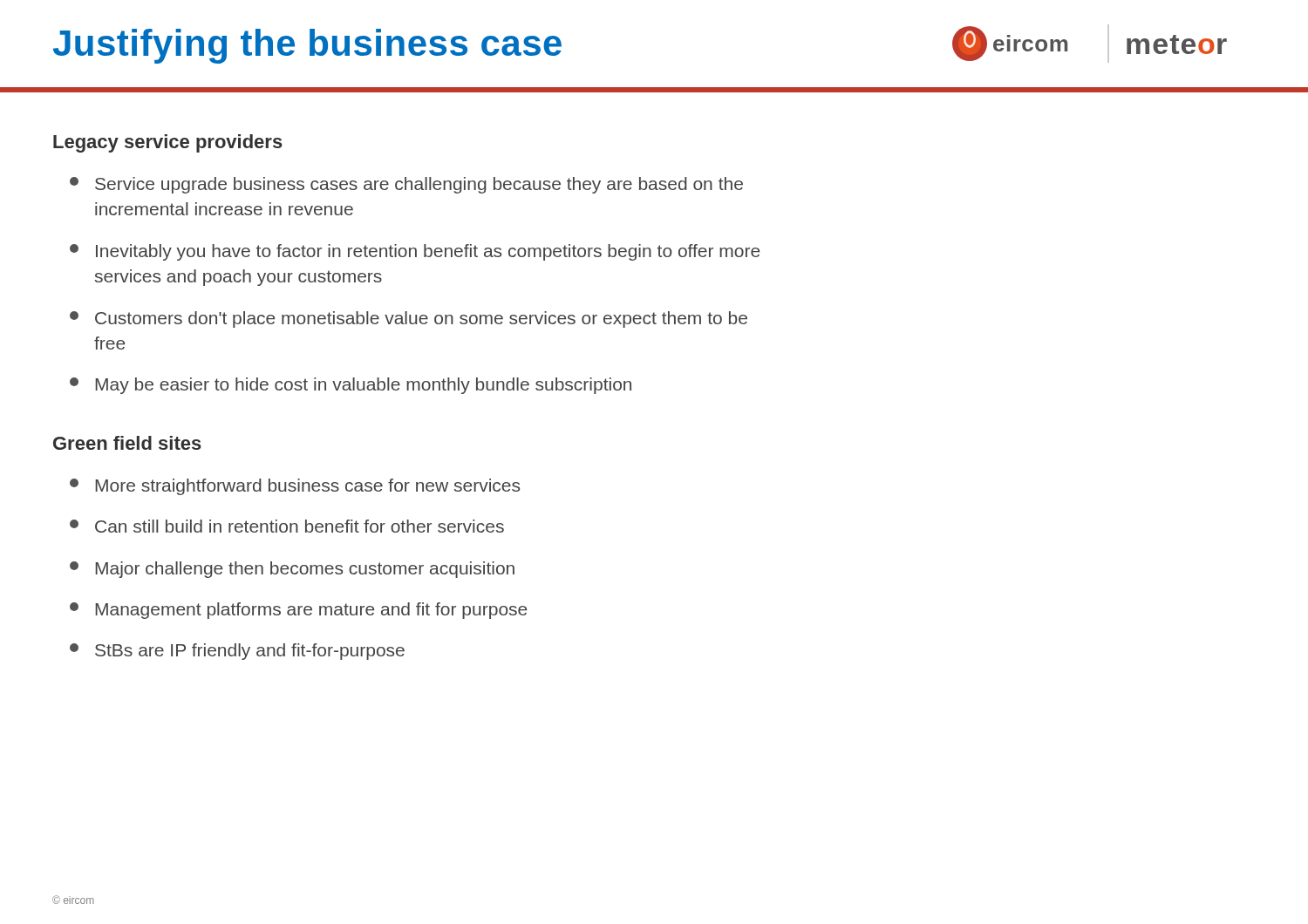Point to the element starting "Justifying the business case"
Viewport: 1308px width, 924px height.
coord(308,43)
